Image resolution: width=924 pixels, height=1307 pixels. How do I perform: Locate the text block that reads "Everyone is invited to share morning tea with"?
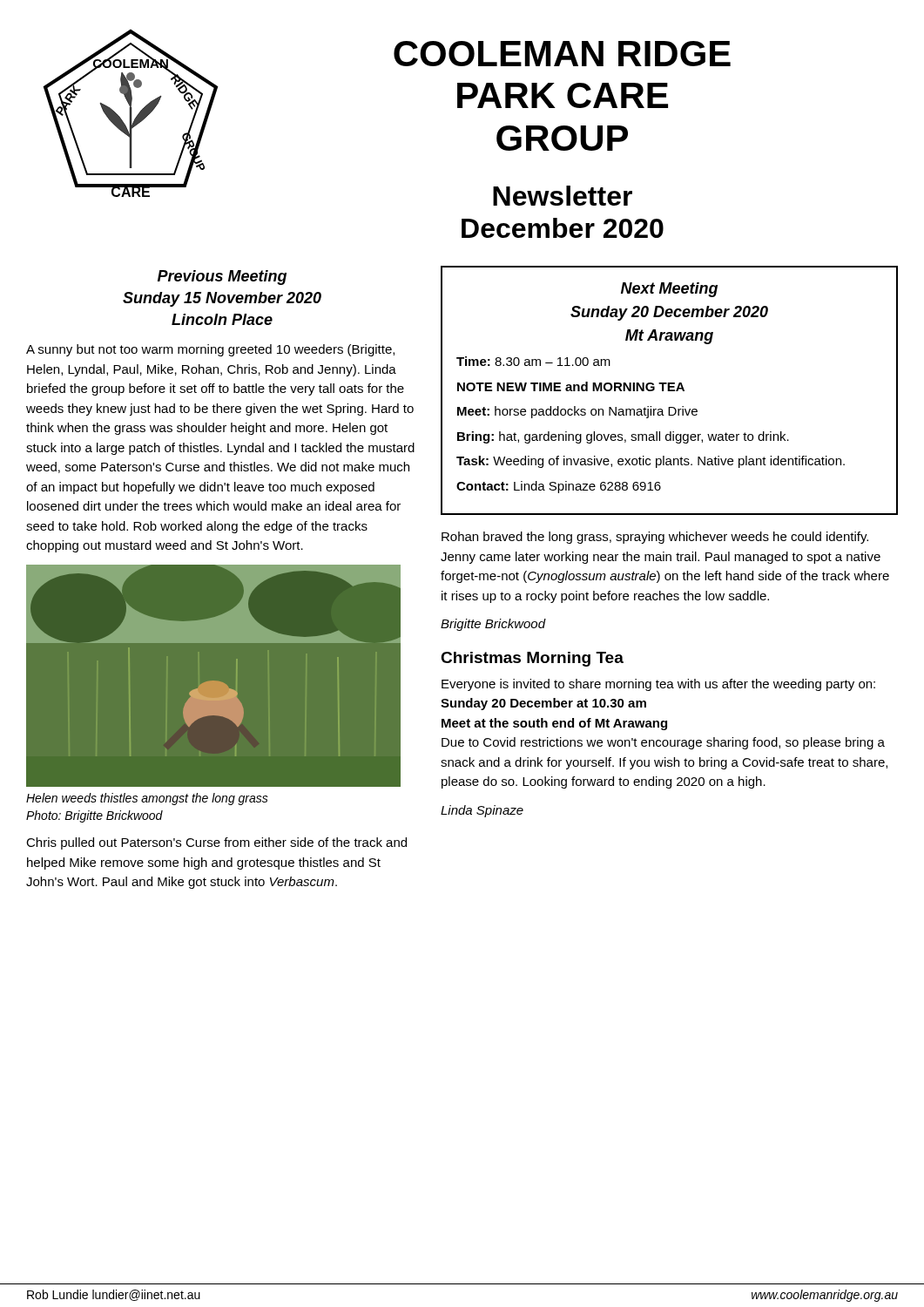tap(665, 733)
